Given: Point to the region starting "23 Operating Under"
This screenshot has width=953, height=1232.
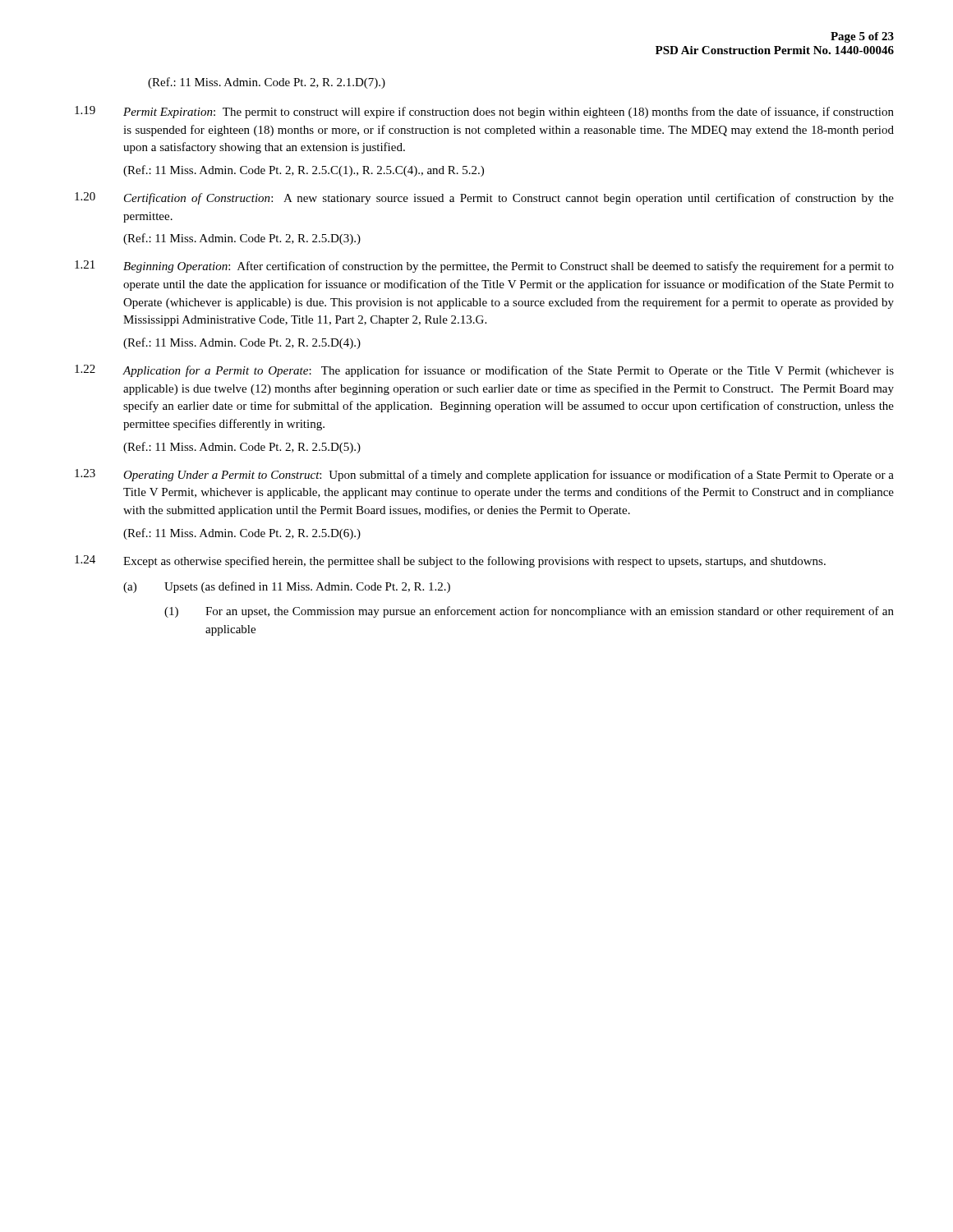Looking at the screenshot, I should [484, 493].
